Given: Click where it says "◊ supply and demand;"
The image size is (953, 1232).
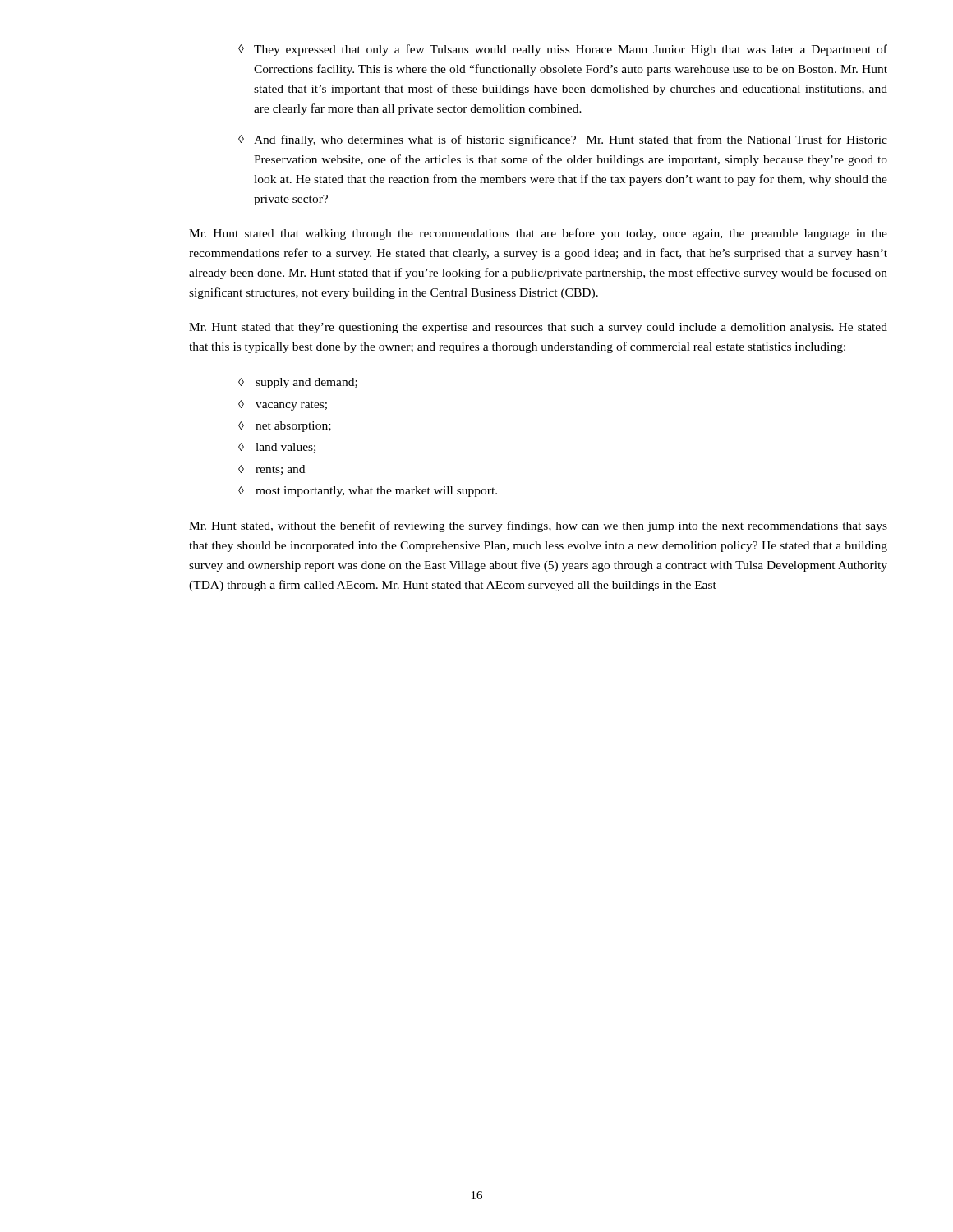Looking at the screenshot, I should 298,382.
